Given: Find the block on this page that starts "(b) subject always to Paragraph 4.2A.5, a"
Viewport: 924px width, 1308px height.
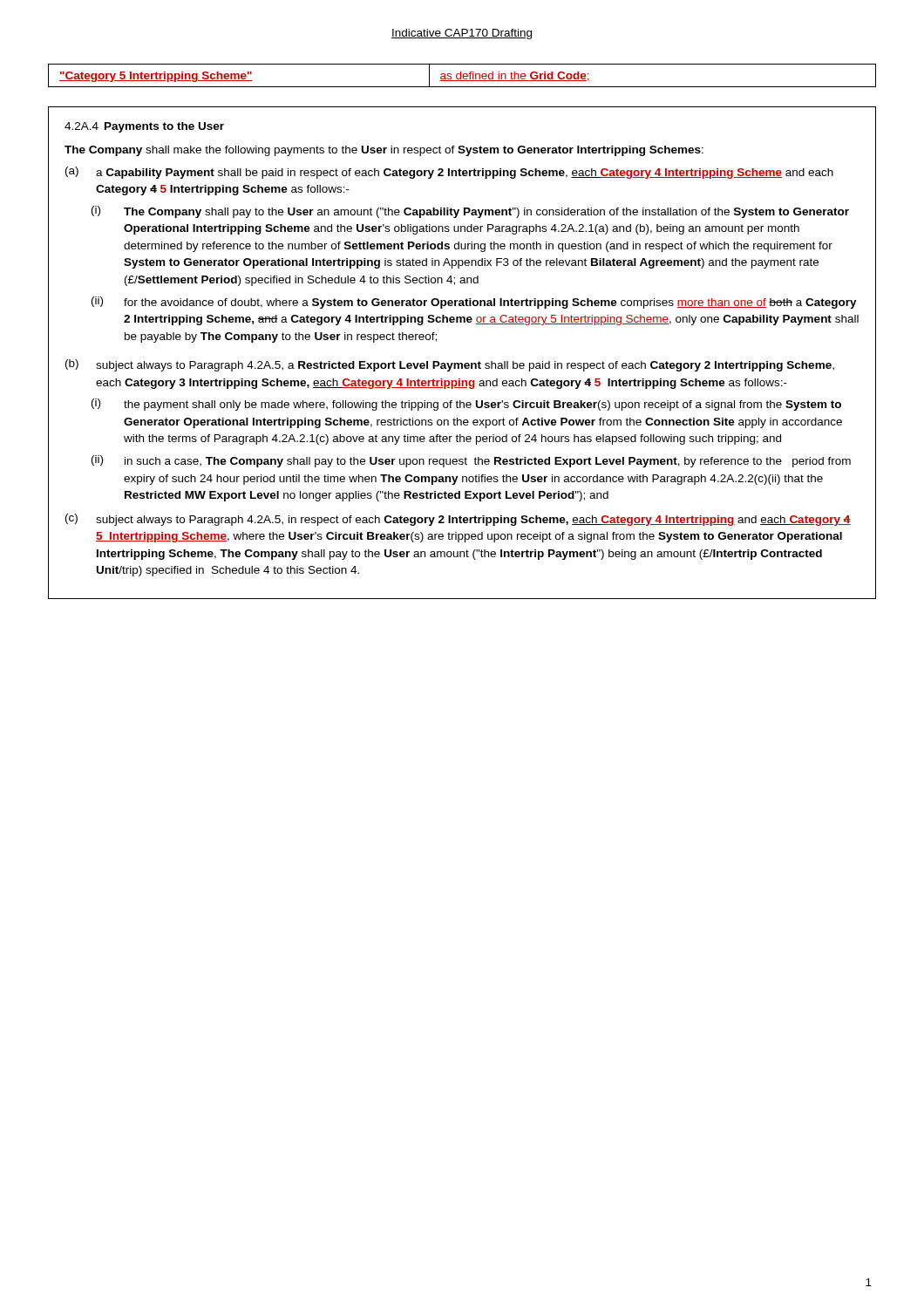Looking at the screenshot, I should [x=462, y=374].
